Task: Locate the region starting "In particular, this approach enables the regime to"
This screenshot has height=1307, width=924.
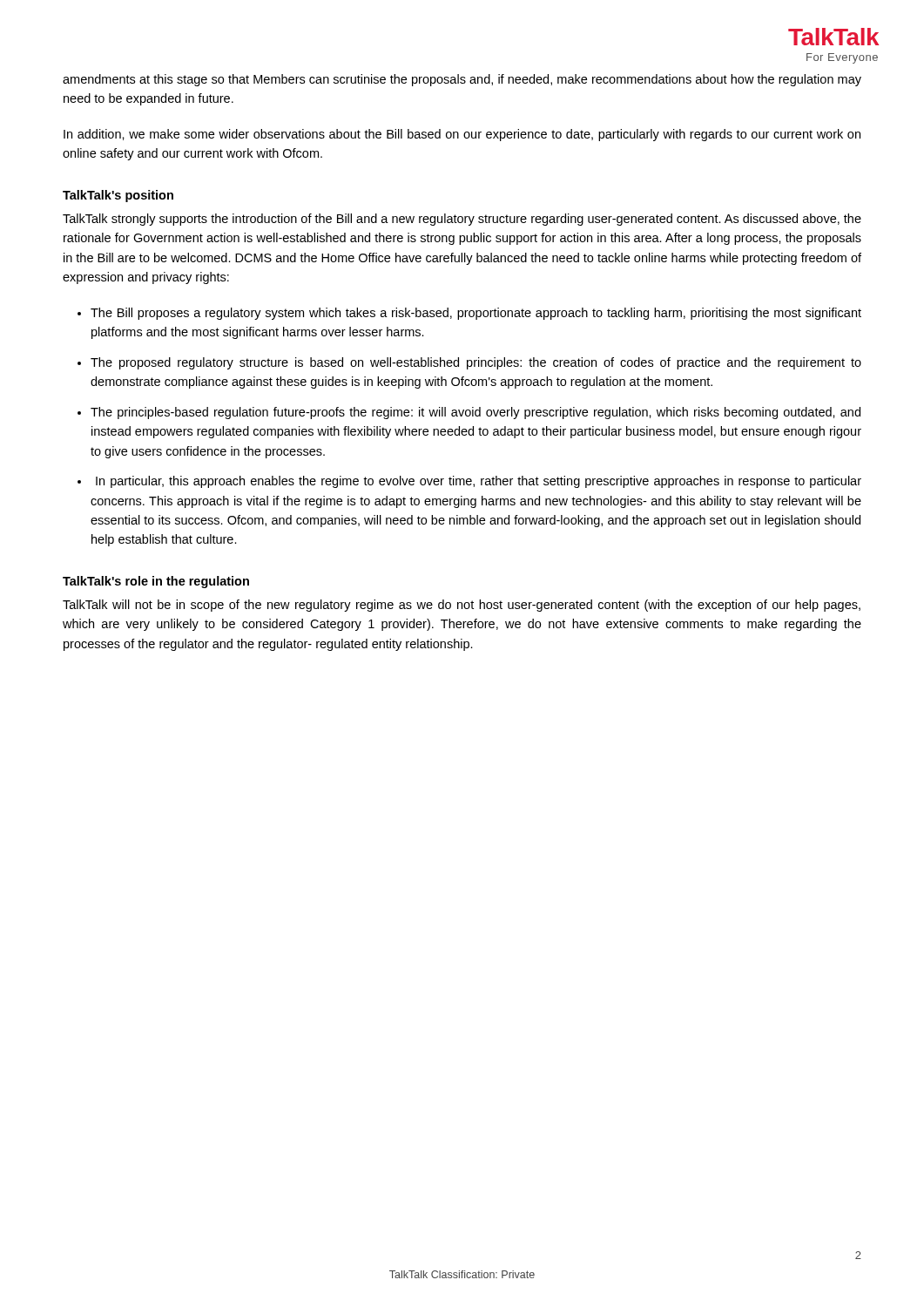Action: click(x=476, y=510)
